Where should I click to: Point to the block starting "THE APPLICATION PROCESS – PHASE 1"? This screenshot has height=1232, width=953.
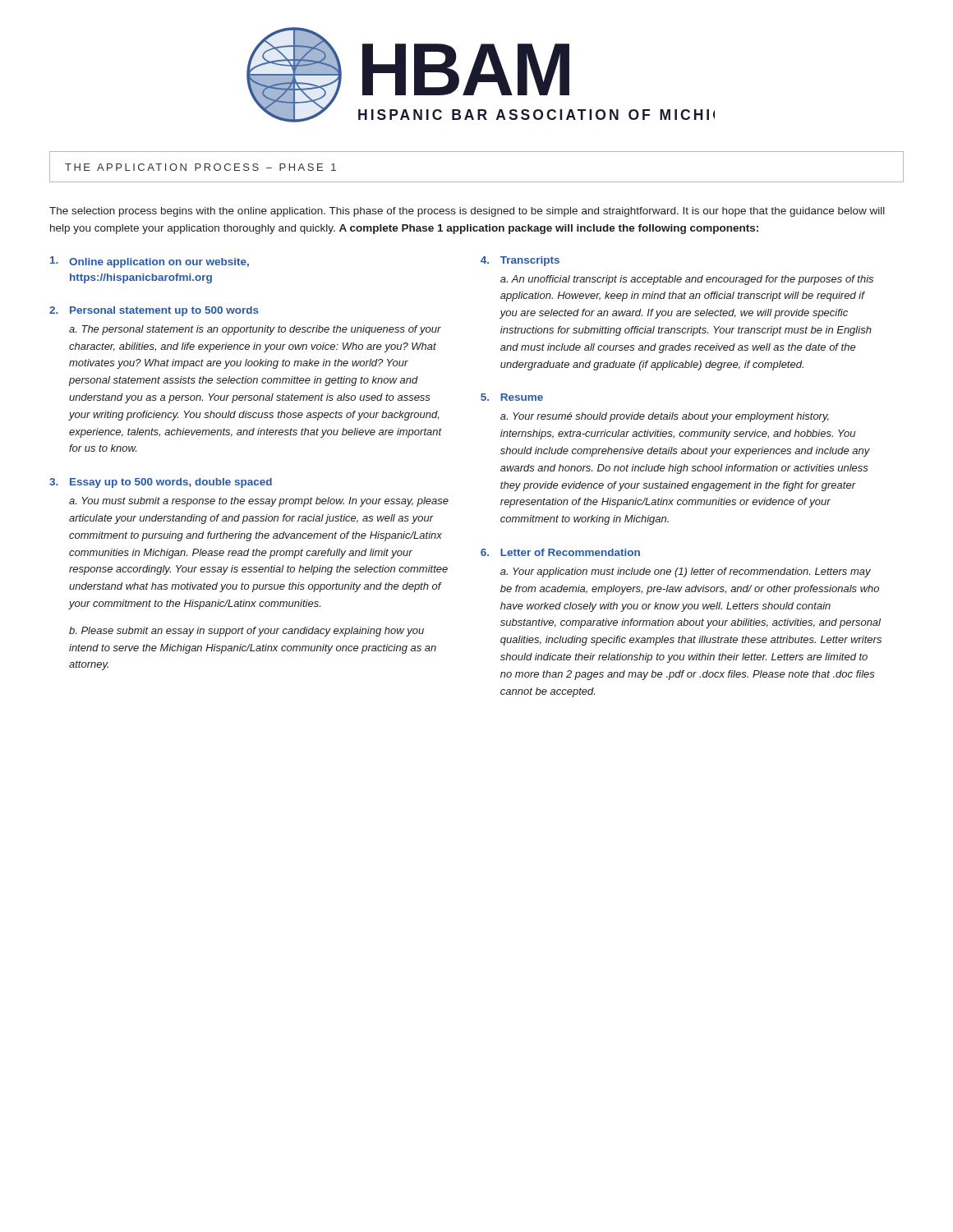(x=202, y=167)
